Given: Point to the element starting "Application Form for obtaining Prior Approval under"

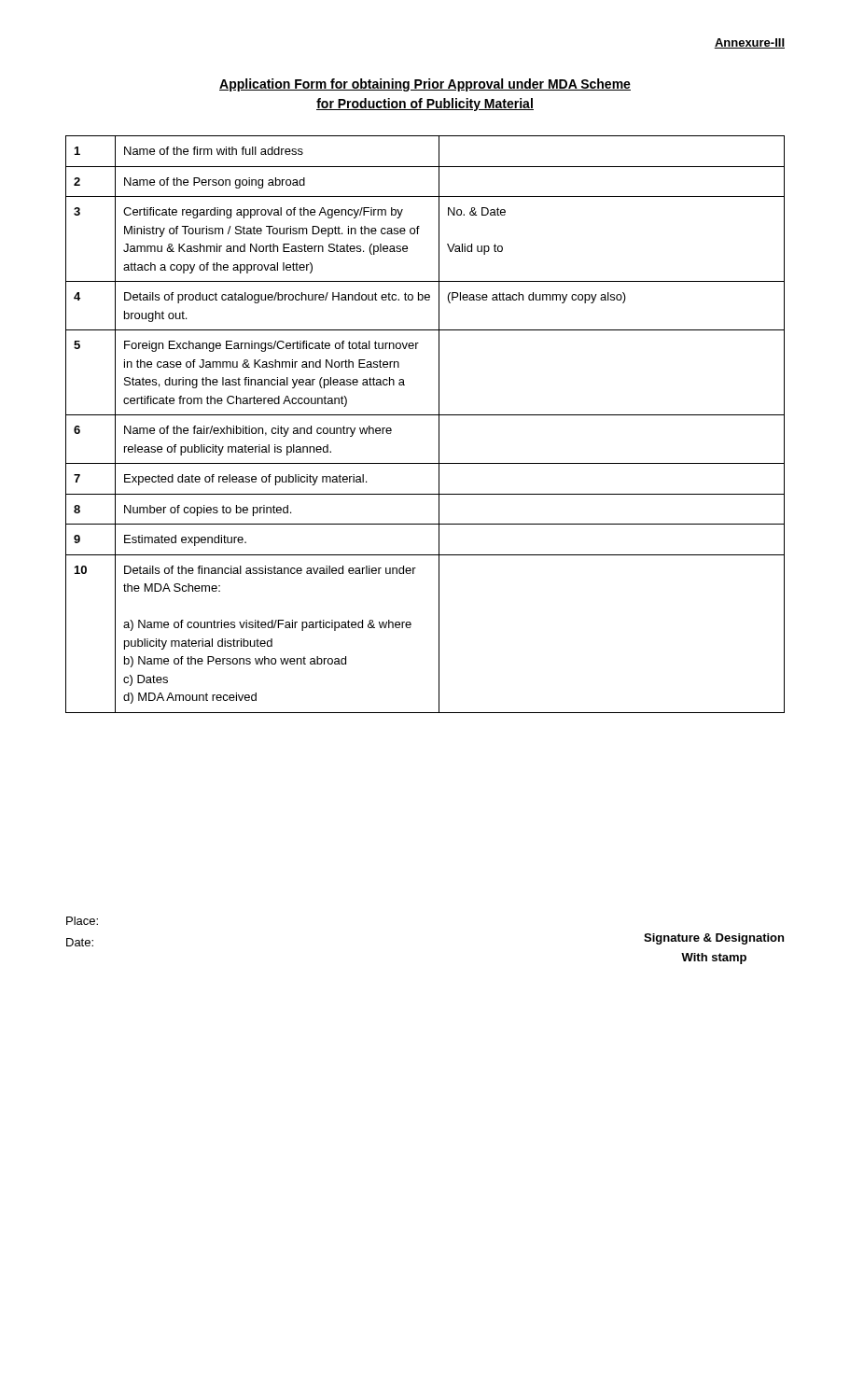Looking at the screenshot, I should [x=425, y=94].
